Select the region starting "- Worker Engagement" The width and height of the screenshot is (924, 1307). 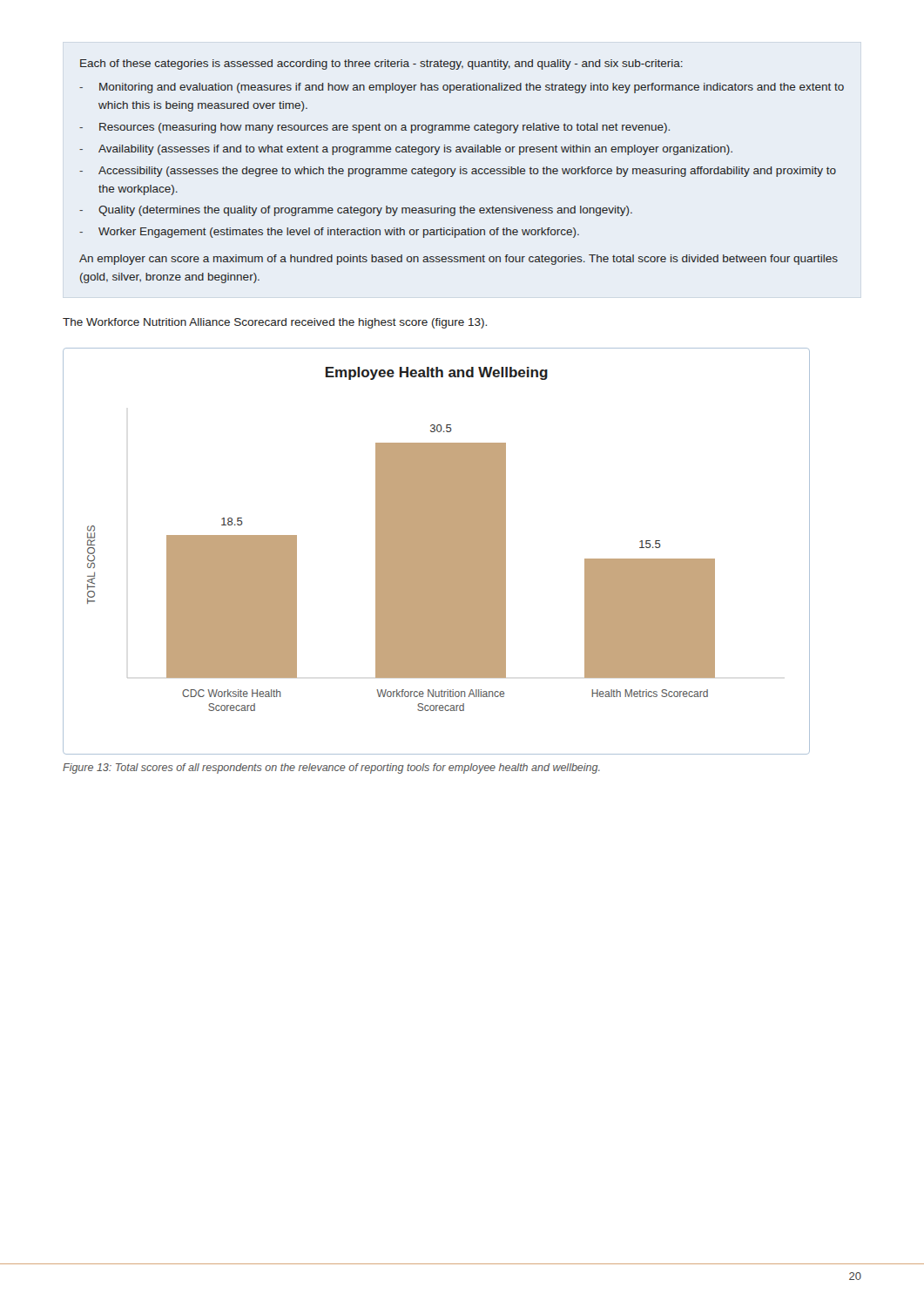point(330,233)
